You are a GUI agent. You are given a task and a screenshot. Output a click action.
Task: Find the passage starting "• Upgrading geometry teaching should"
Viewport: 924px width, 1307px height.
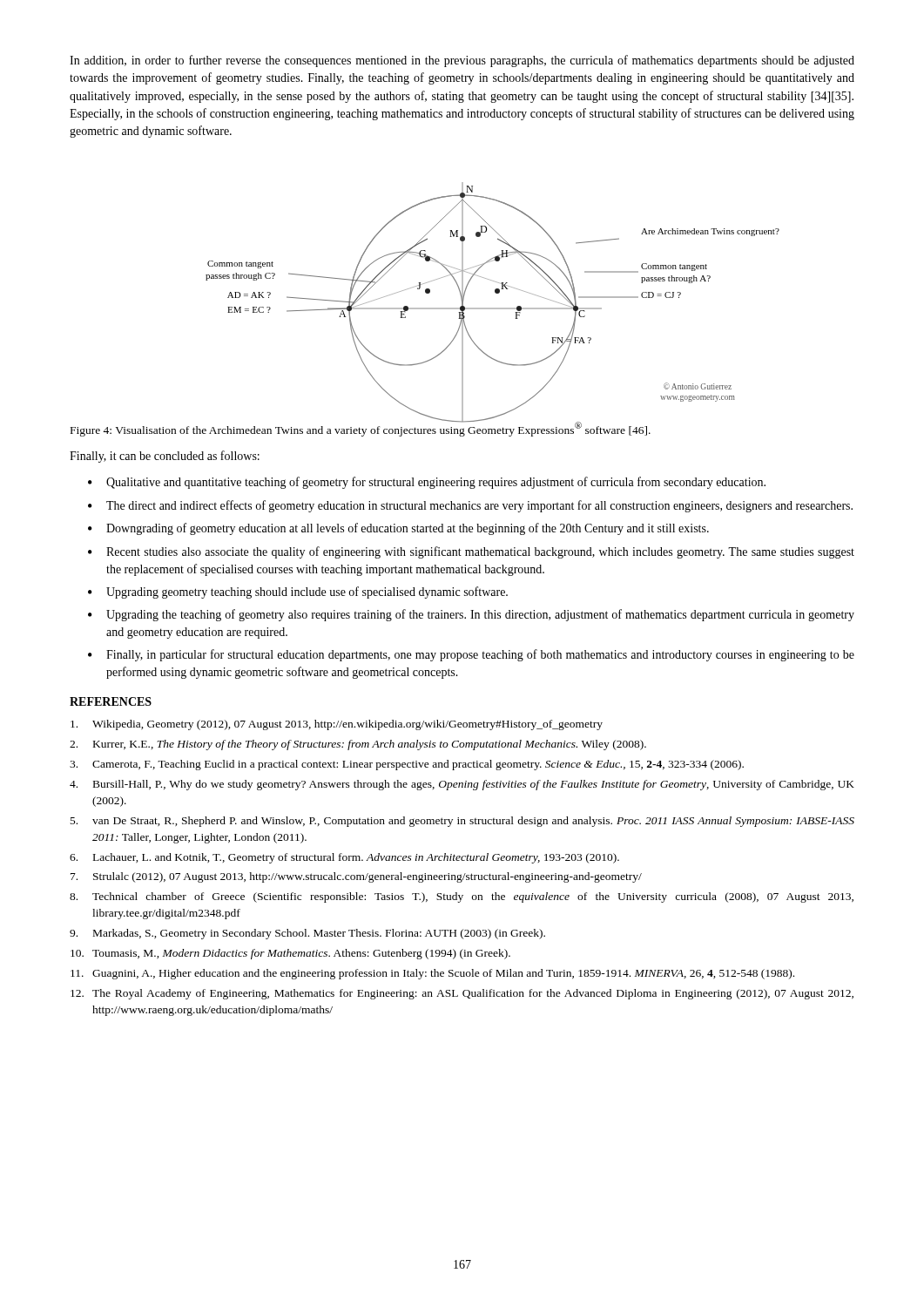471,593
